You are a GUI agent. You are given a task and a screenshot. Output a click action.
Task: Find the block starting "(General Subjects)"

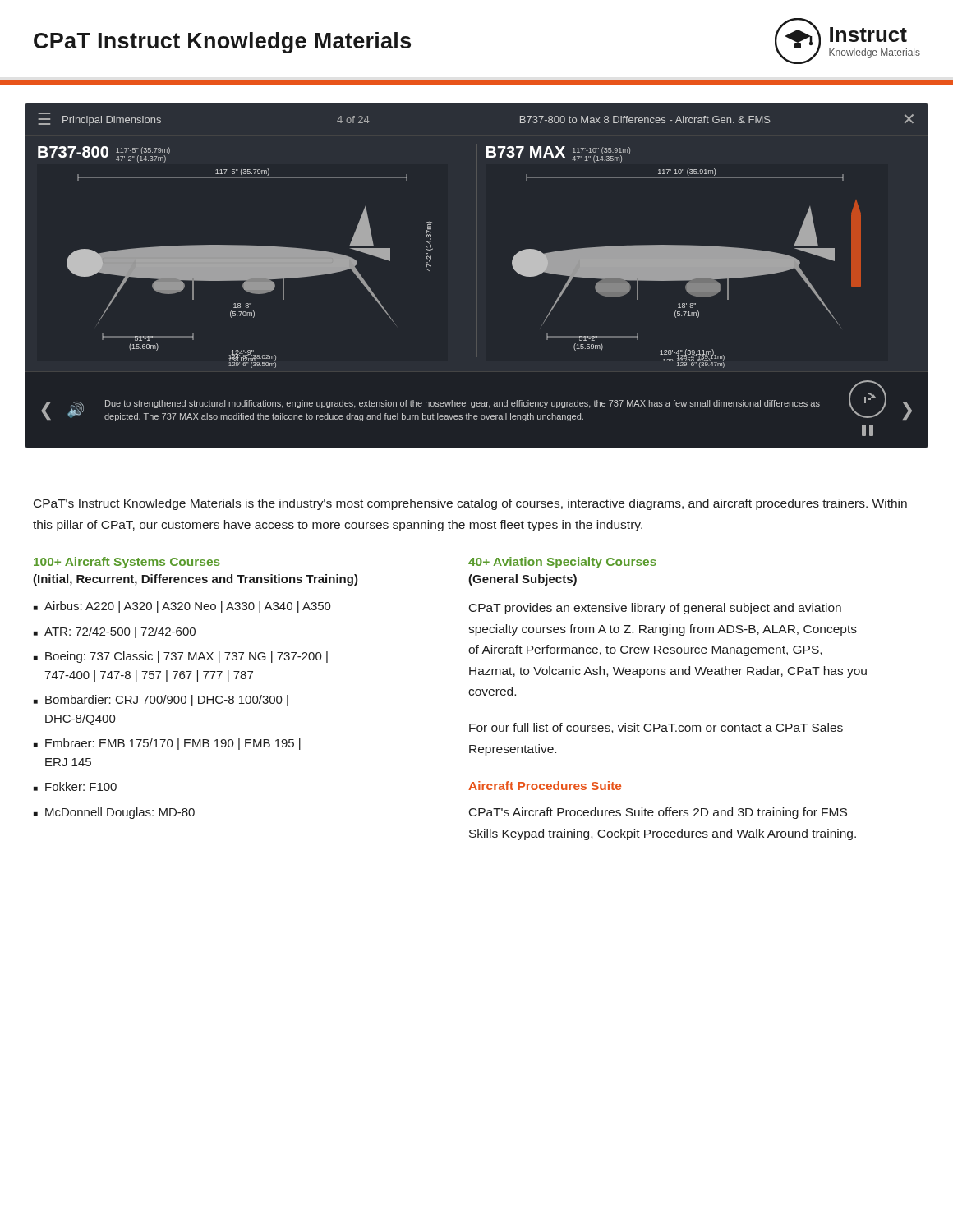click(523, 579)
